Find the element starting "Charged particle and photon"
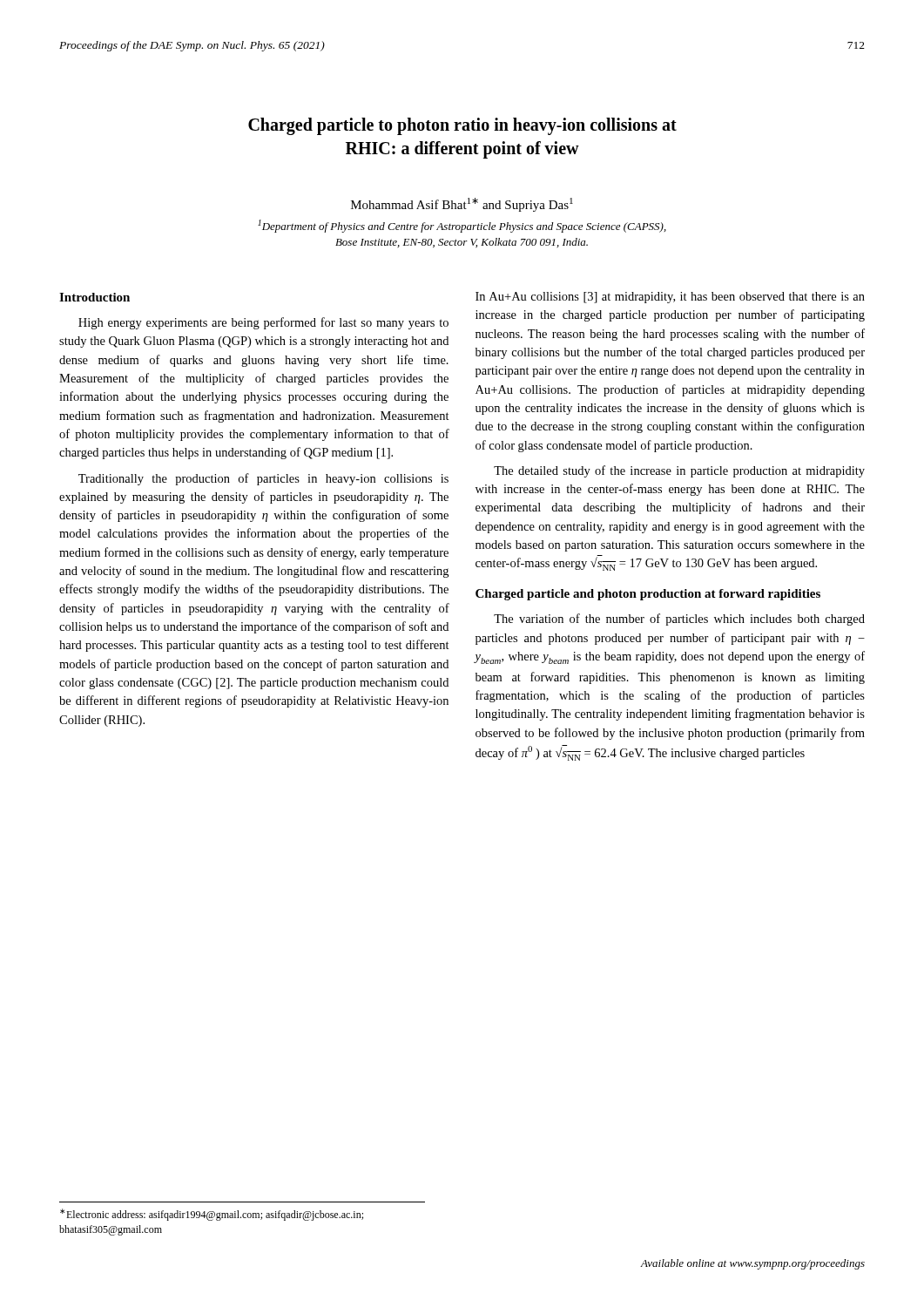The height and width of the screenshot is (1307, 924). coord(648,594)
